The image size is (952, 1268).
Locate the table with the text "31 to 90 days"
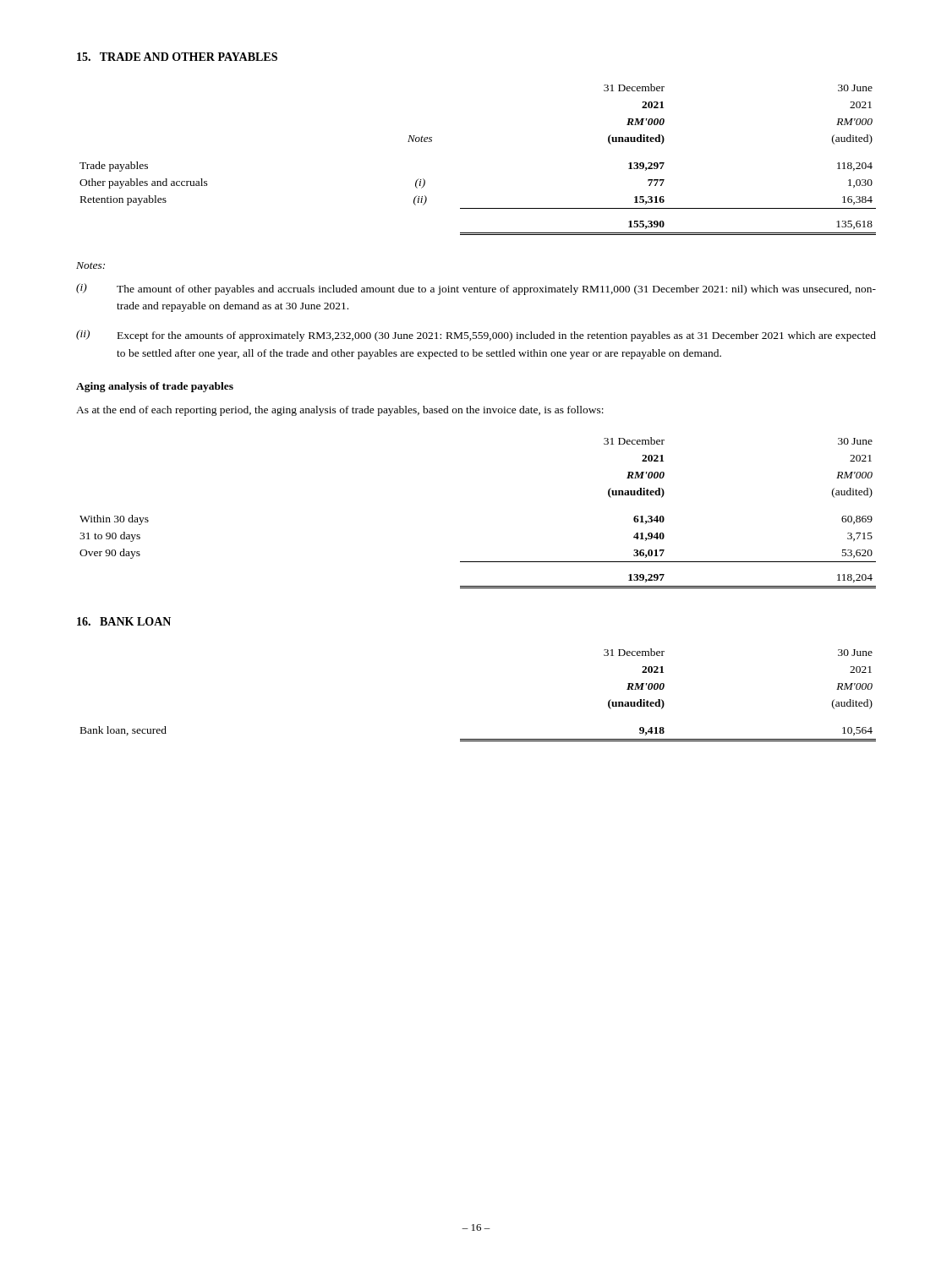(x=476, y=510)
